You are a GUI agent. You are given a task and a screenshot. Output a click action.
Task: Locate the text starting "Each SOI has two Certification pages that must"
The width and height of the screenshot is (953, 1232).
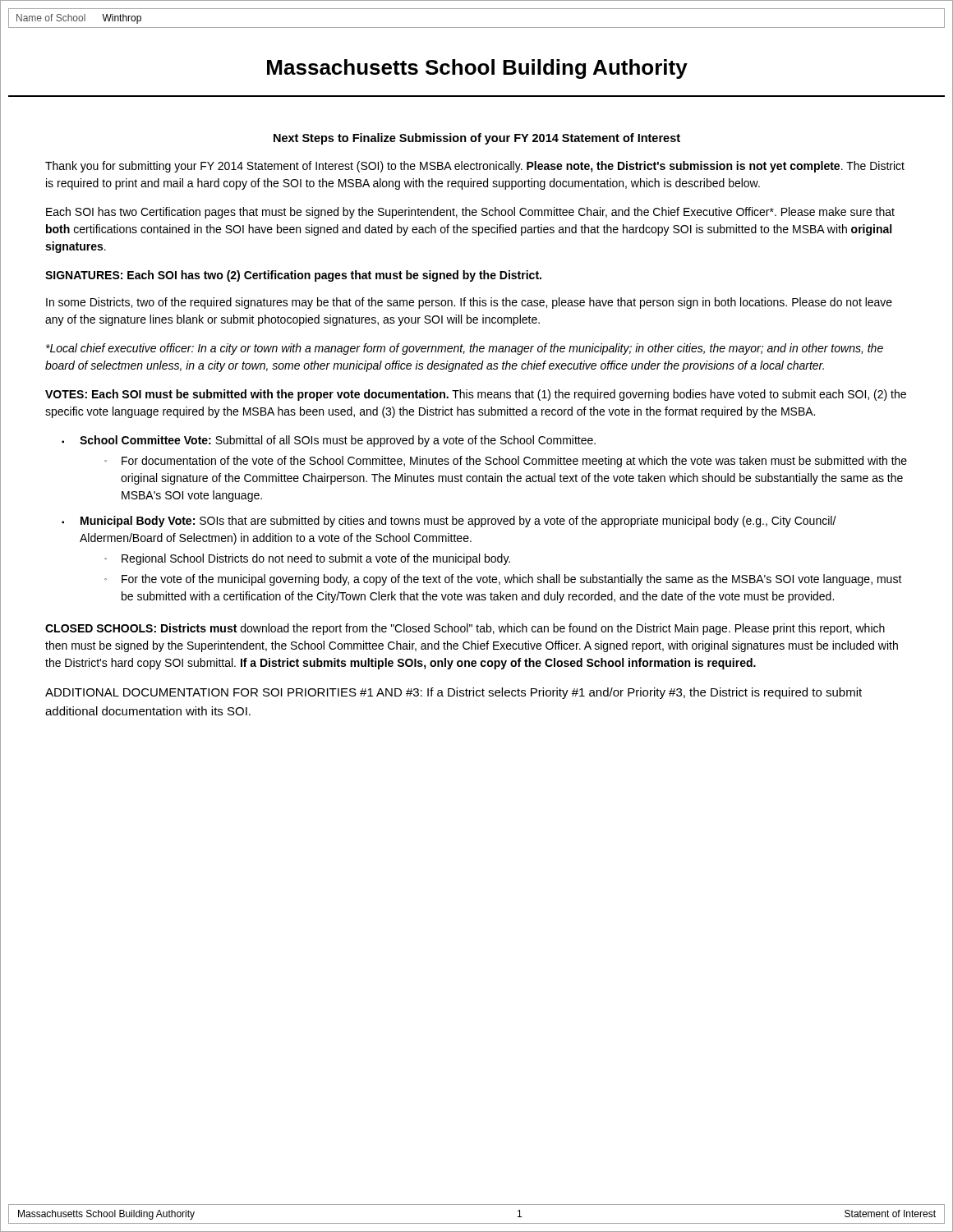(470, 229)
